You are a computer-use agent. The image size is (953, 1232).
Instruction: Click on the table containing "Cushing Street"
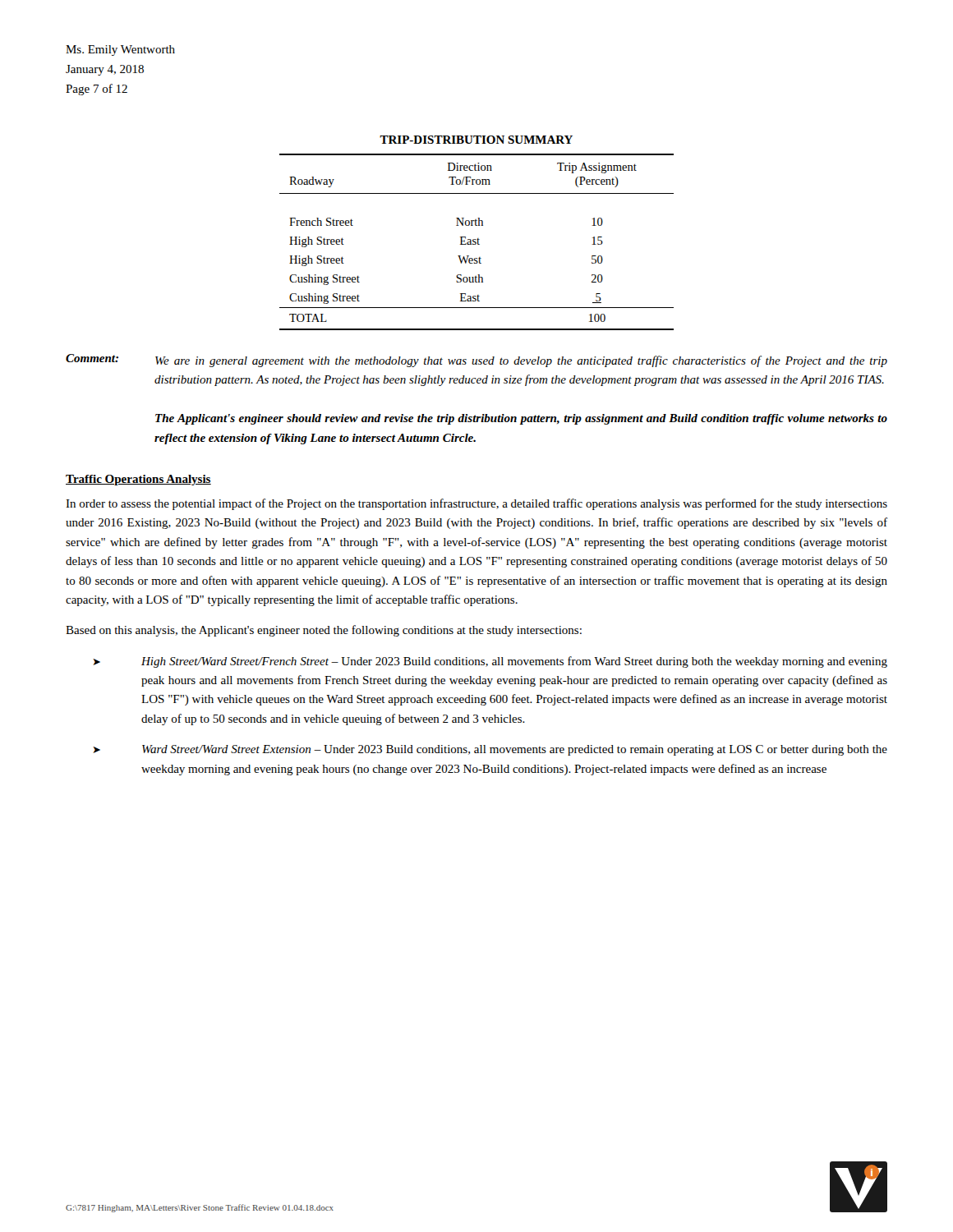476,242
